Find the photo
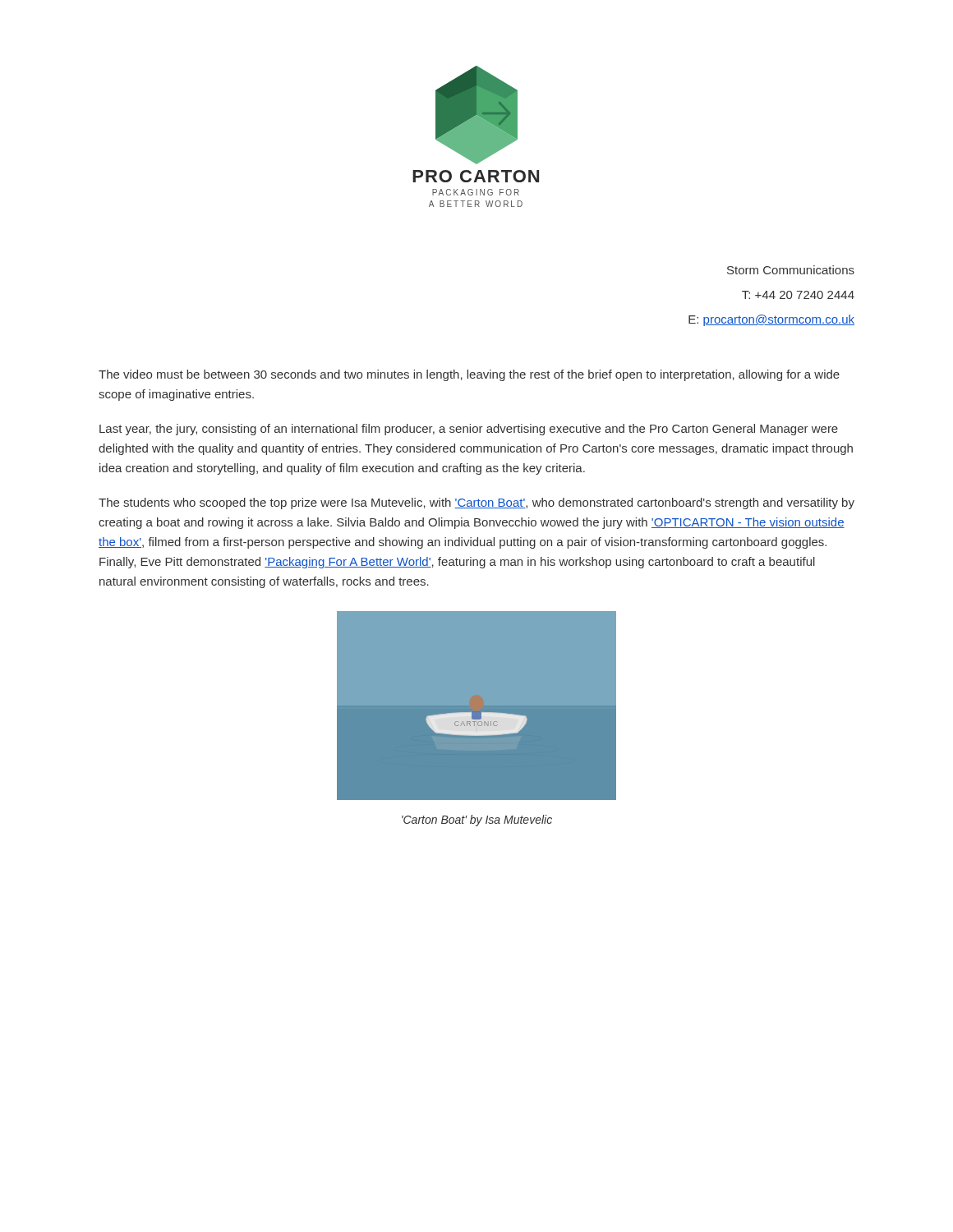Image resolution: width=953 pixels, height=1232 pixels. coord(476,707)
